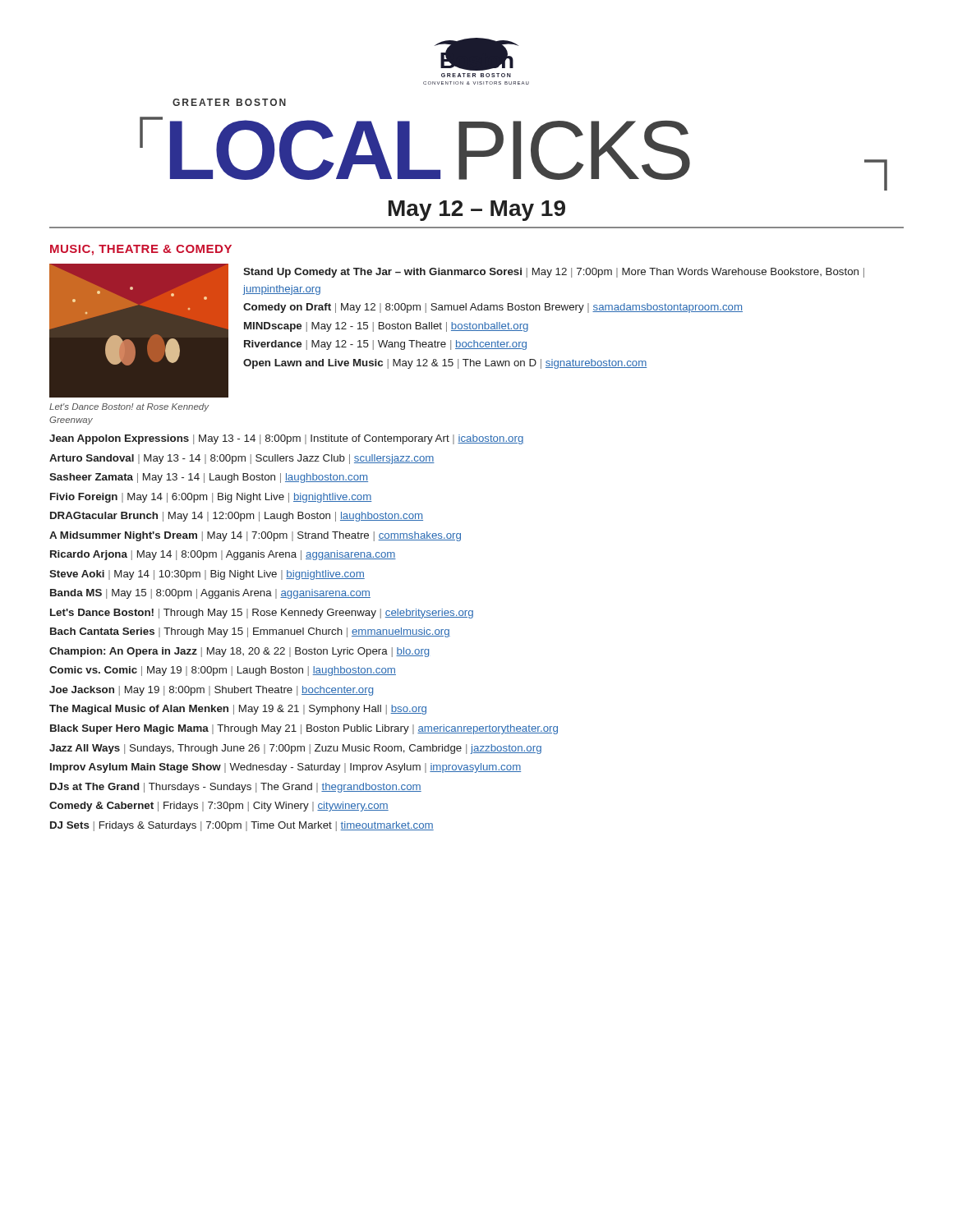
Task: Find the block on this page that starts "Arturo Sandoval | May 13 - 14 |"
Action: pyautogui.click(x=242, y=458)
